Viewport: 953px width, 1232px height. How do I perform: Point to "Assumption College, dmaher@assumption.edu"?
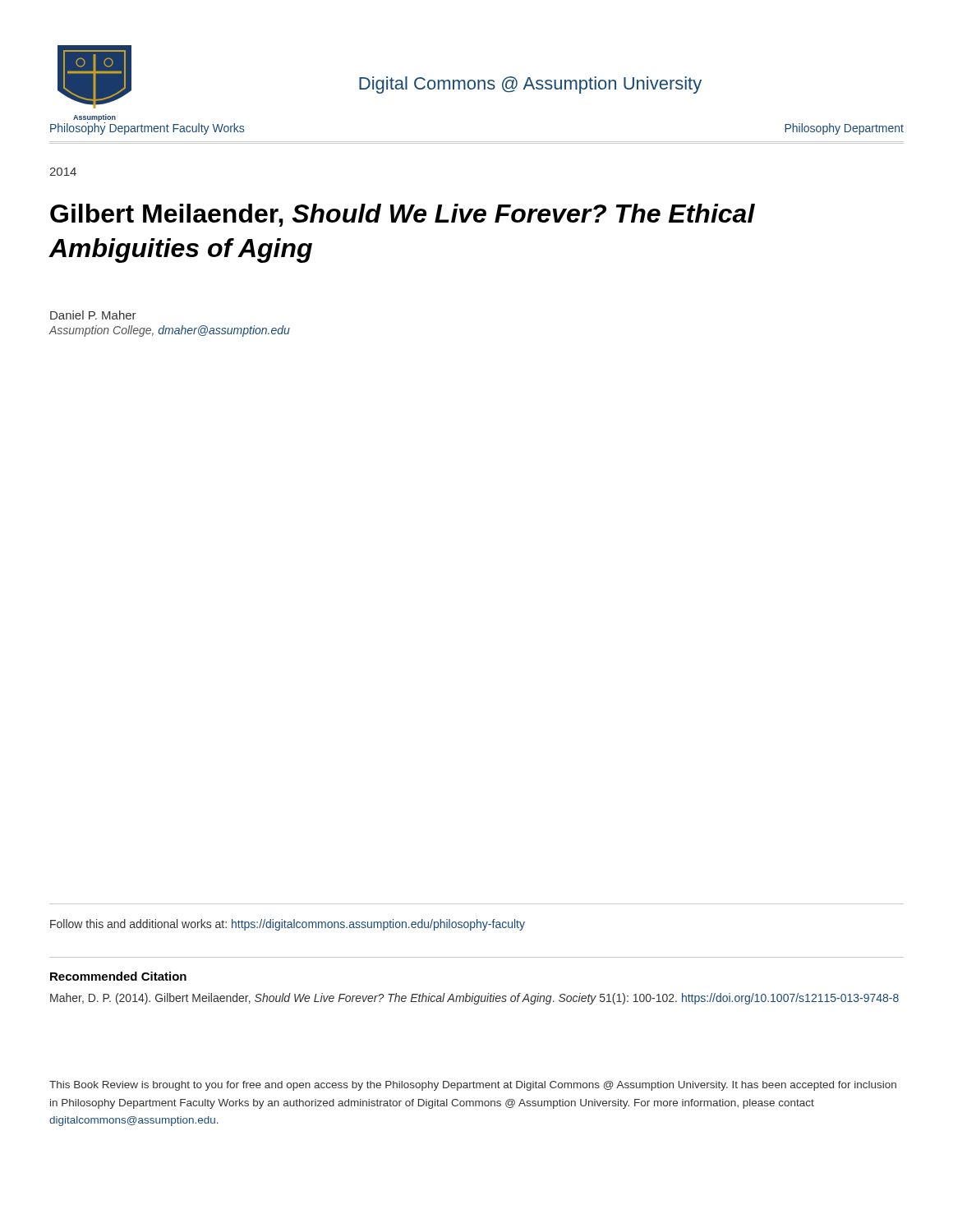(x=170, y=330)
